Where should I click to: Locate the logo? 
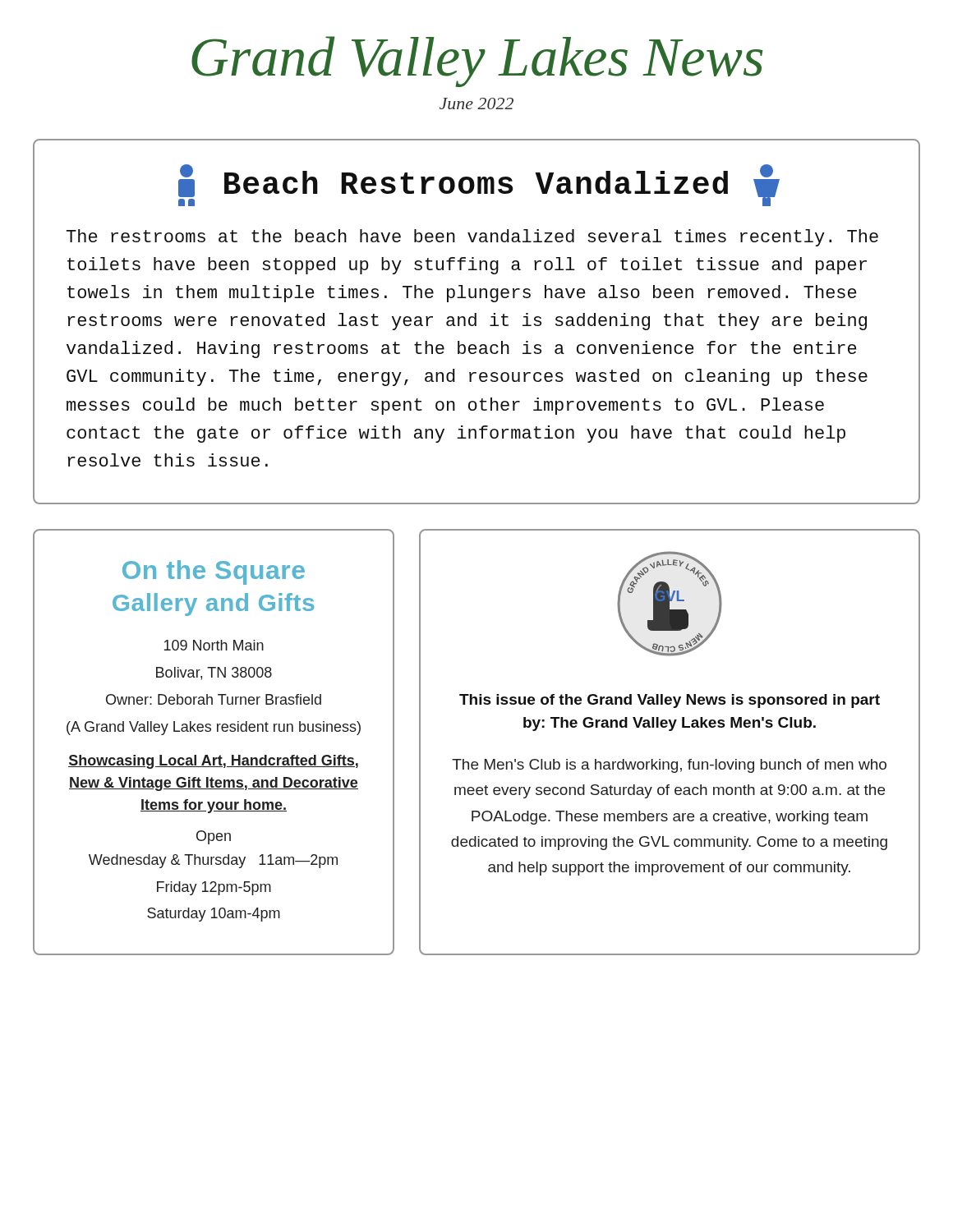point(670,611)
